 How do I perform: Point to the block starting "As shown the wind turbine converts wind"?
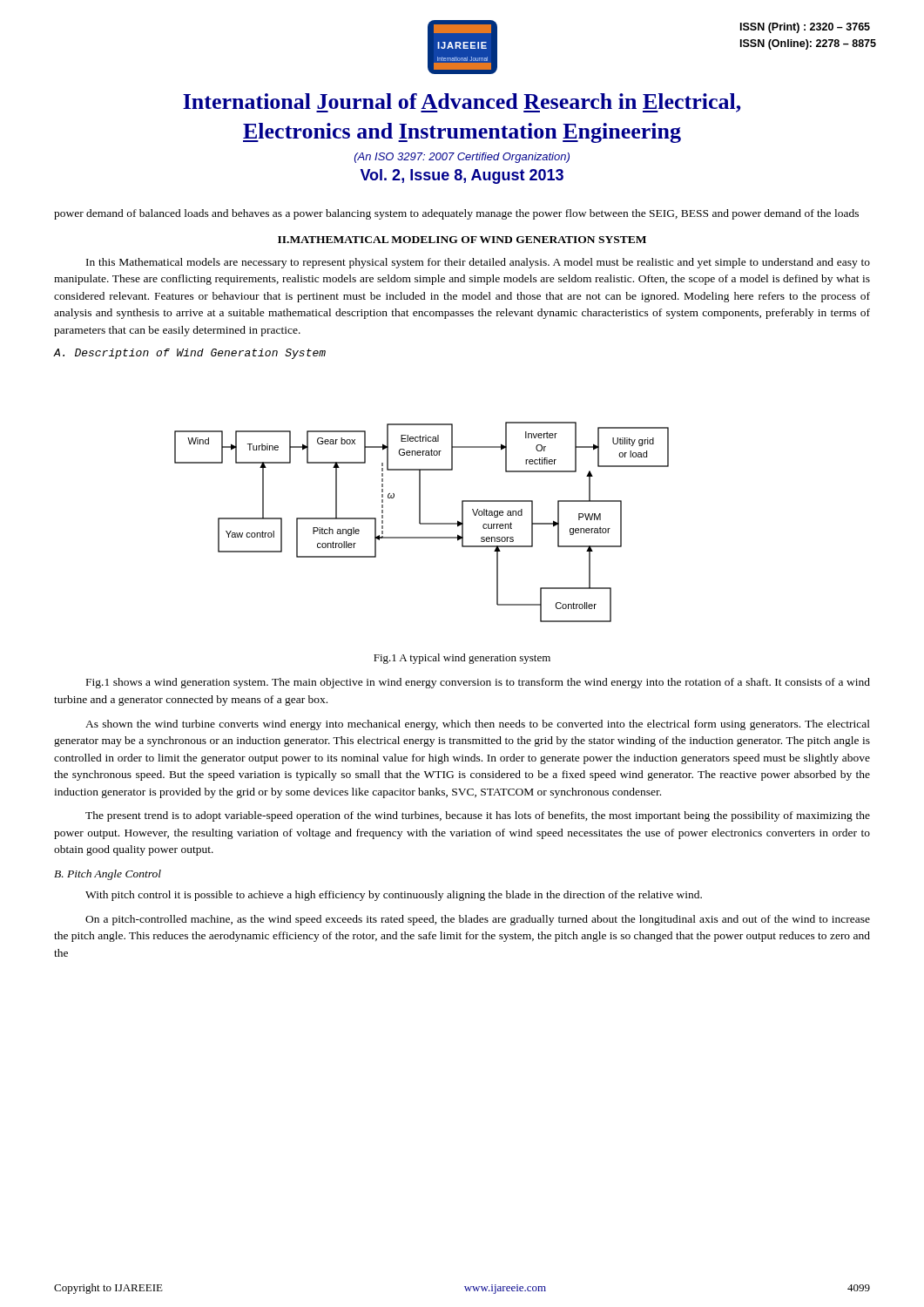point(462,757)
